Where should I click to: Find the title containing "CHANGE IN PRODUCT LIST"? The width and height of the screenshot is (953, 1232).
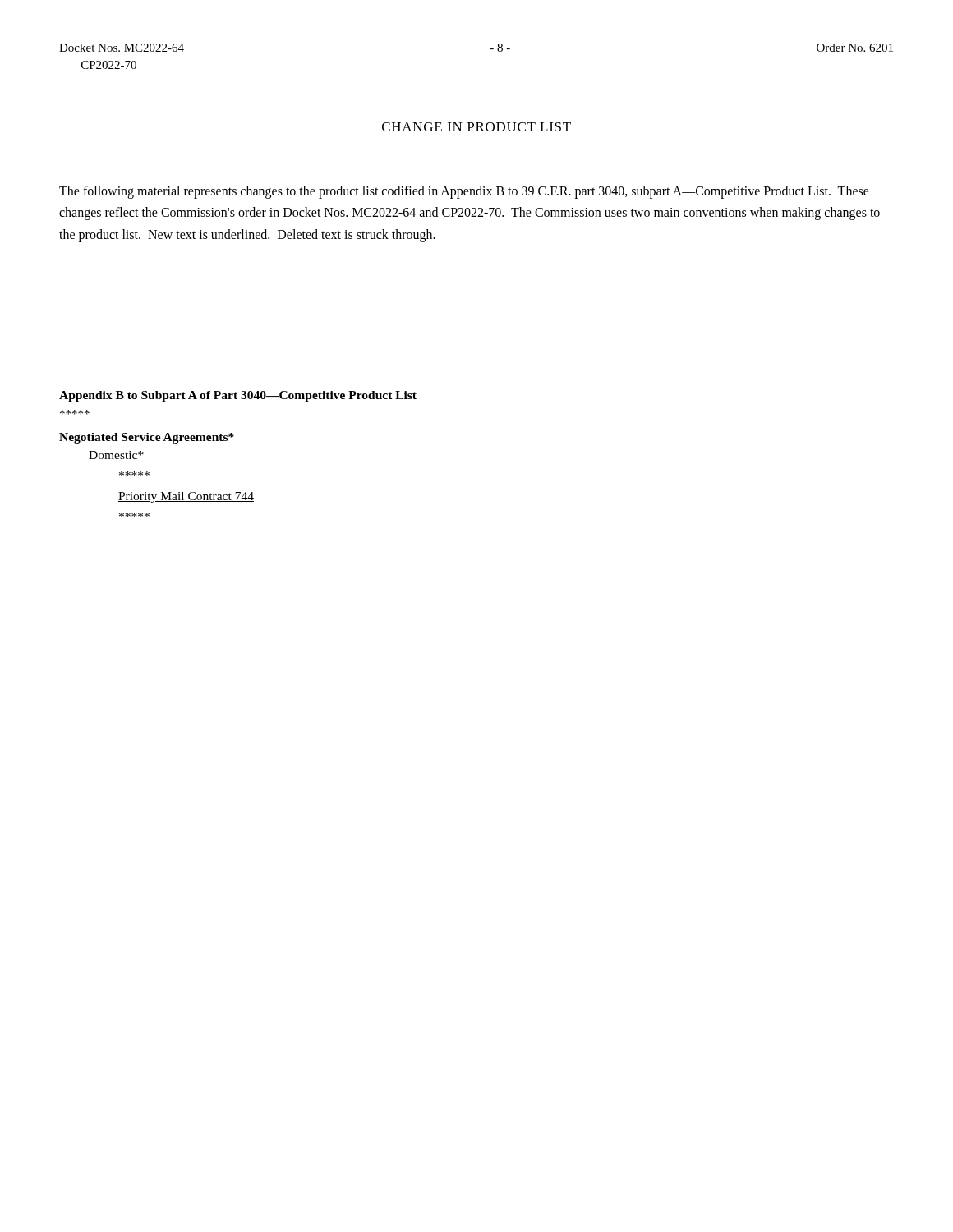pos(476,127)
